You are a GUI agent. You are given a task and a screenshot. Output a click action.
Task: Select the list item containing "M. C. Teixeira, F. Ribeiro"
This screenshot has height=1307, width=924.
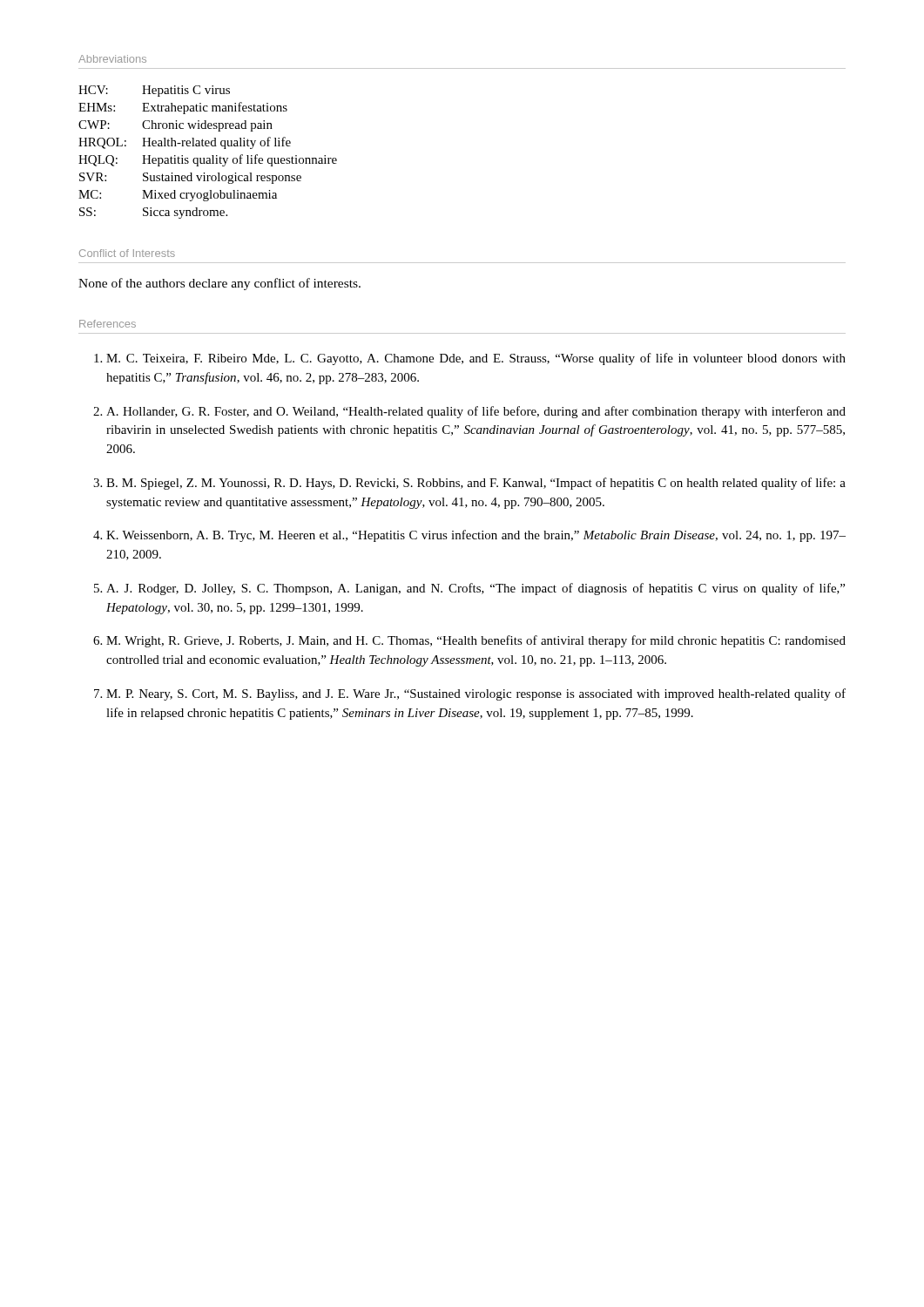coord(476,368)
